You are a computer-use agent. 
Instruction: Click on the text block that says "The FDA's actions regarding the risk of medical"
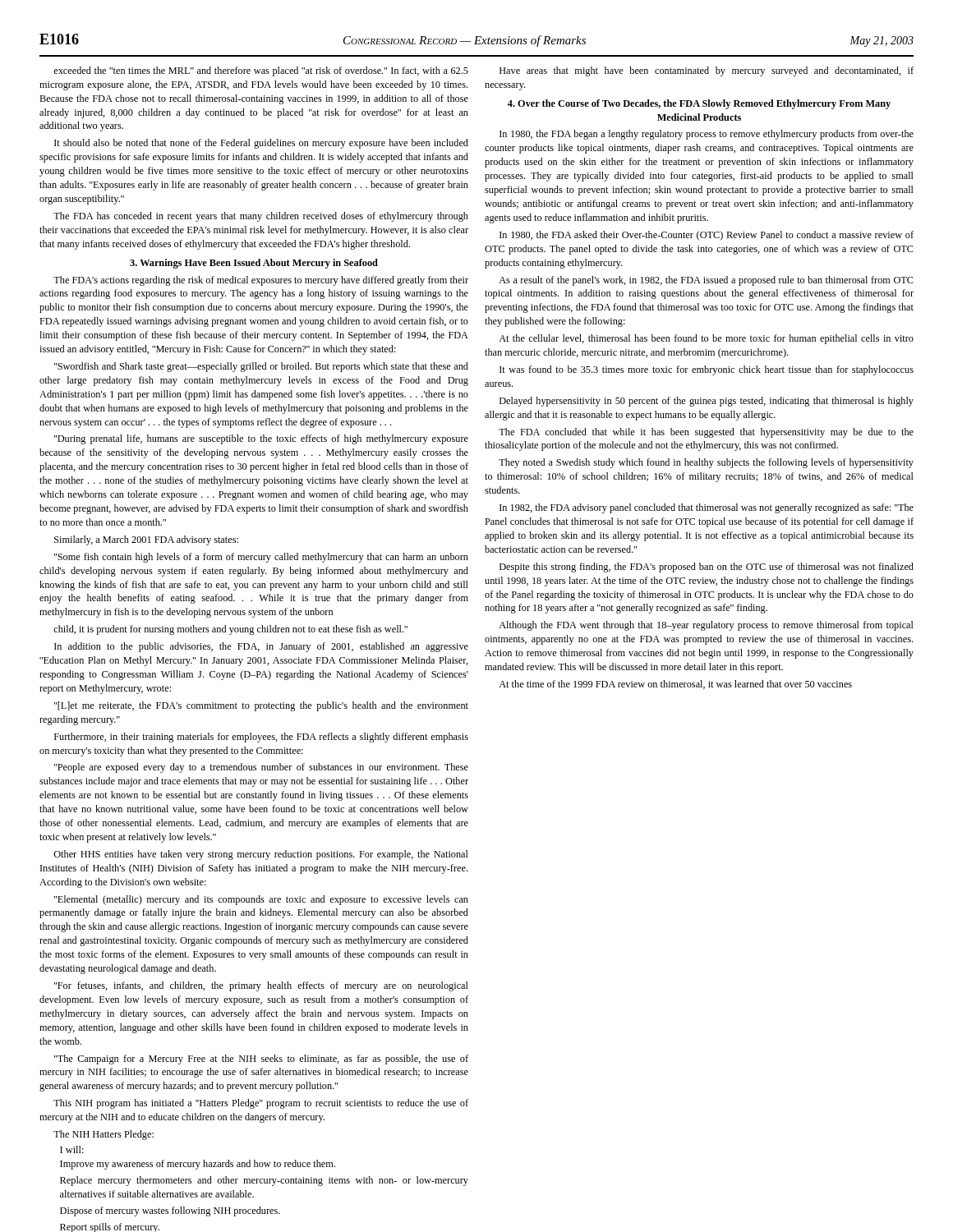pyautogui.click(x=254, y=315)
